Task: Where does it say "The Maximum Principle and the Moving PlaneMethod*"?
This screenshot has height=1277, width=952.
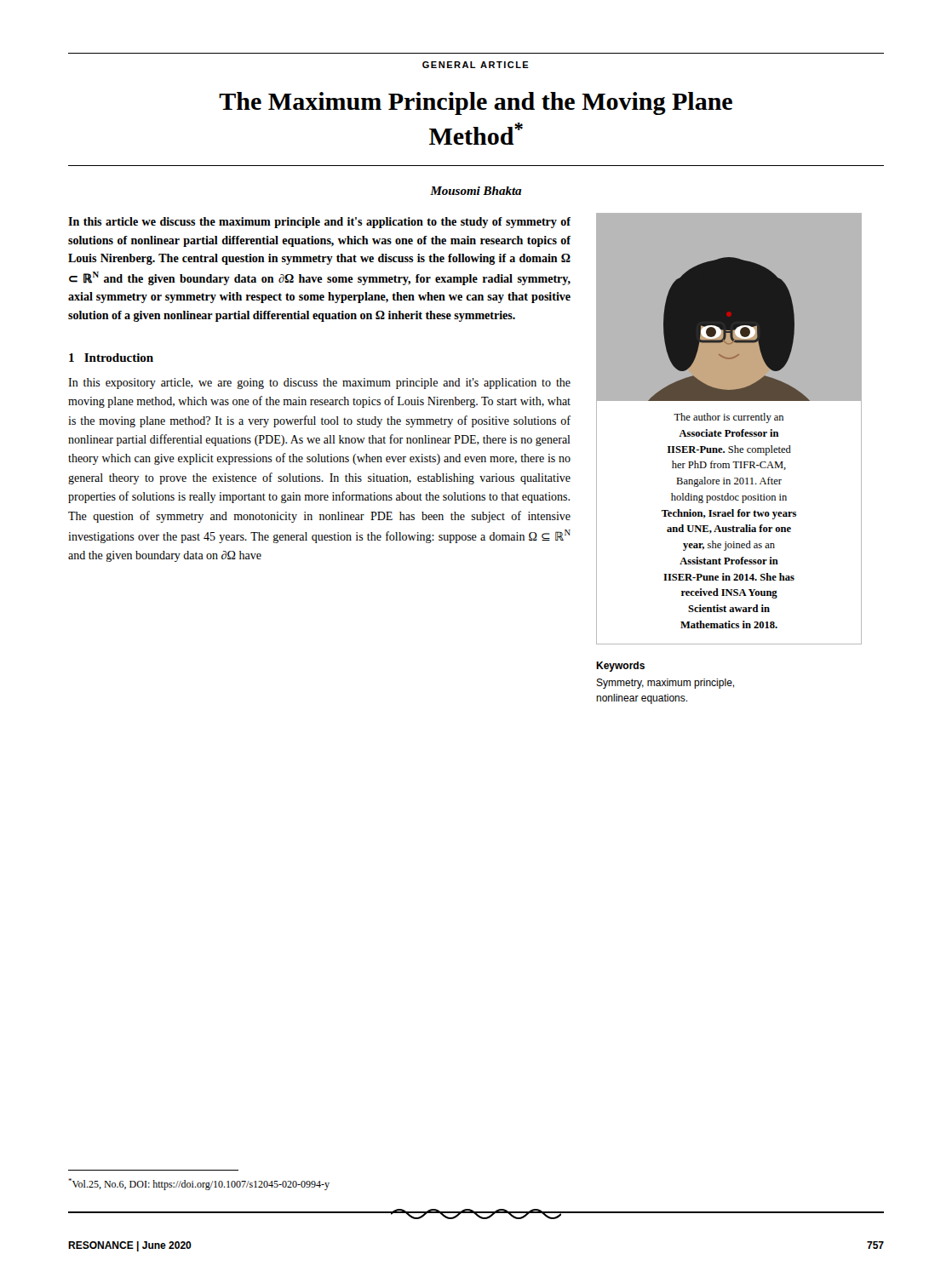Action: point(476,118)
